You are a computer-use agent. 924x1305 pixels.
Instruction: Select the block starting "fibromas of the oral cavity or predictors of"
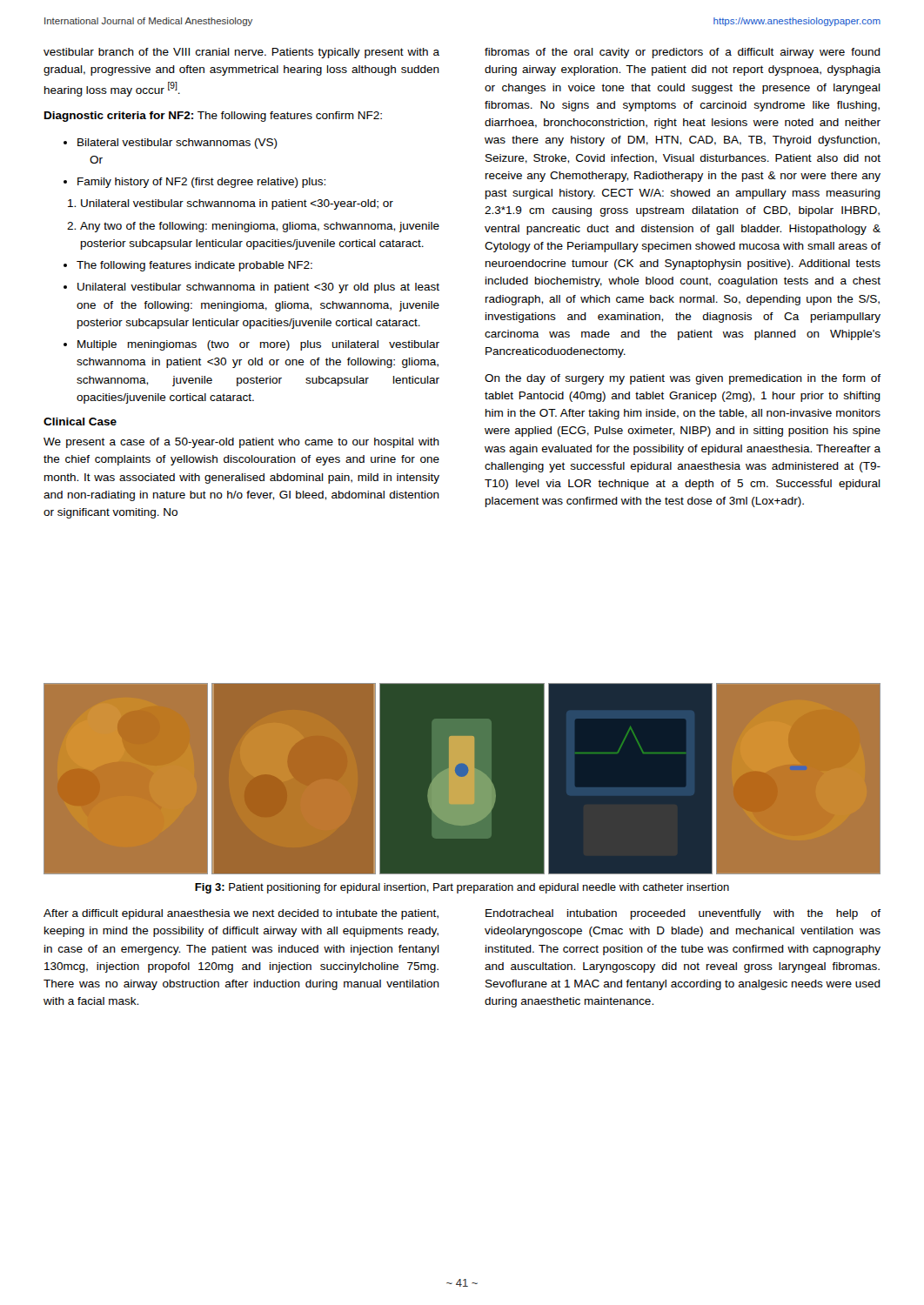pos(683,202)
